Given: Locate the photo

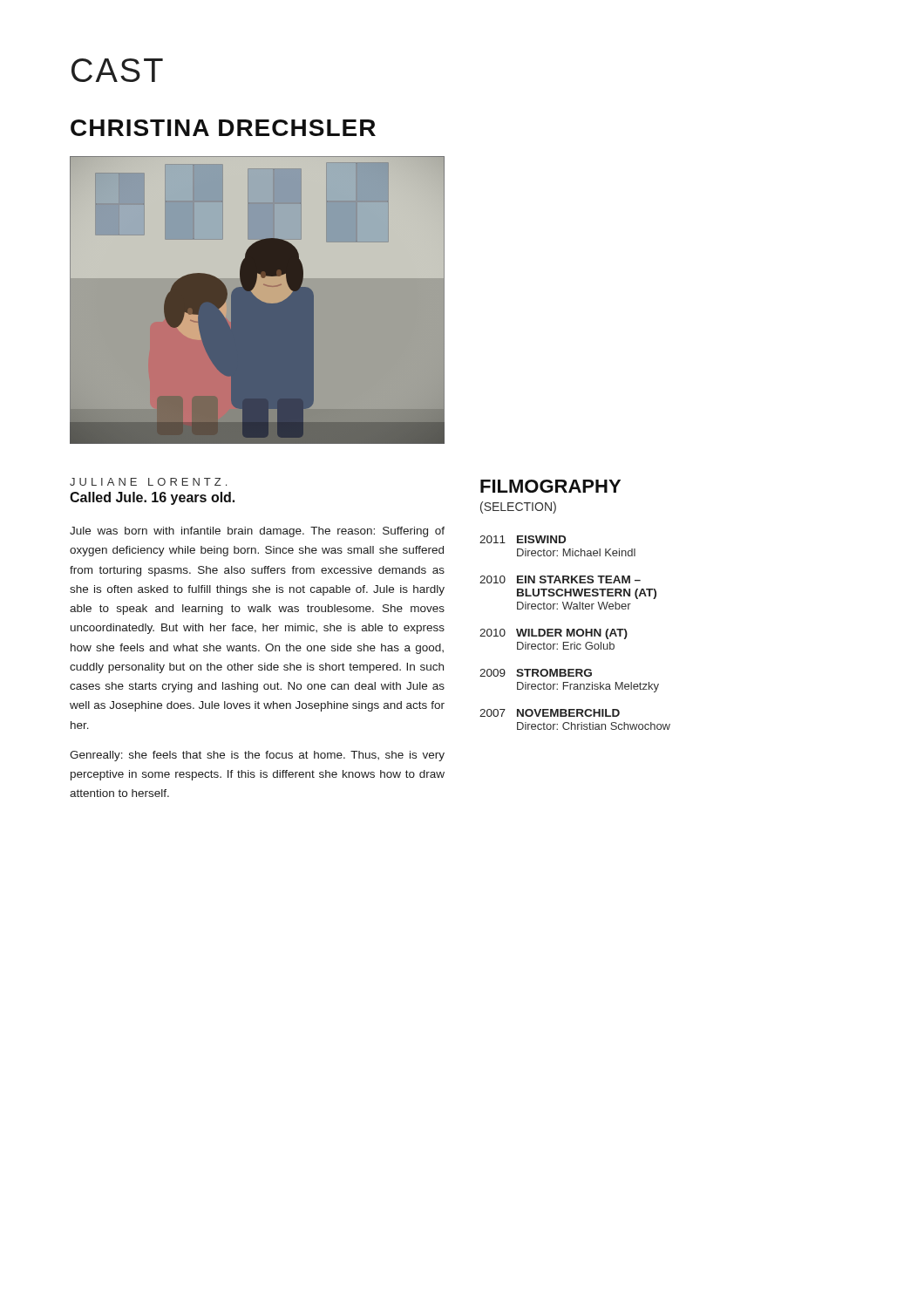Looking at the screenshot, I should click(462, 302).
